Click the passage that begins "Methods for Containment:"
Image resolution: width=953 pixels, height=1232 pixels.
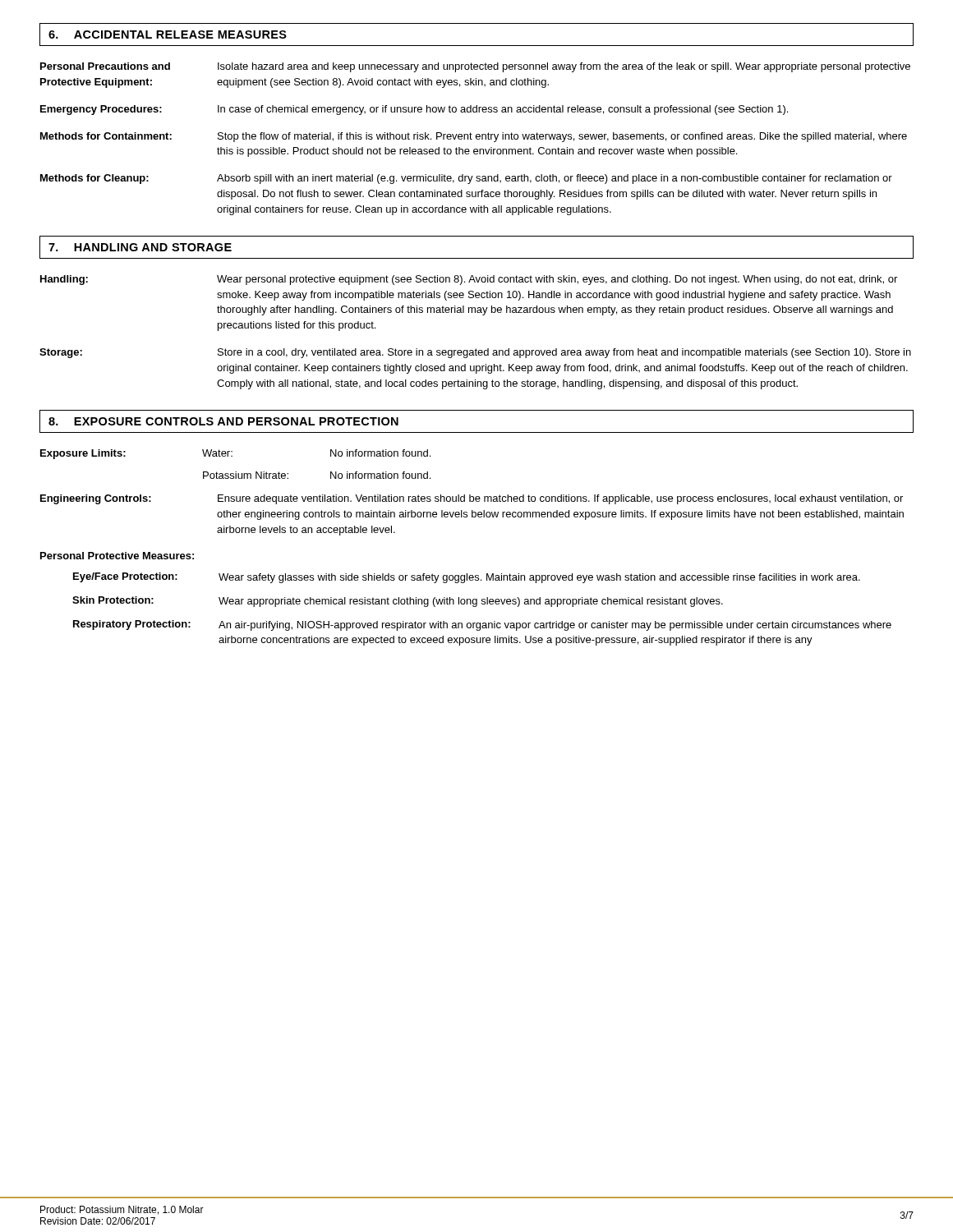476,144
